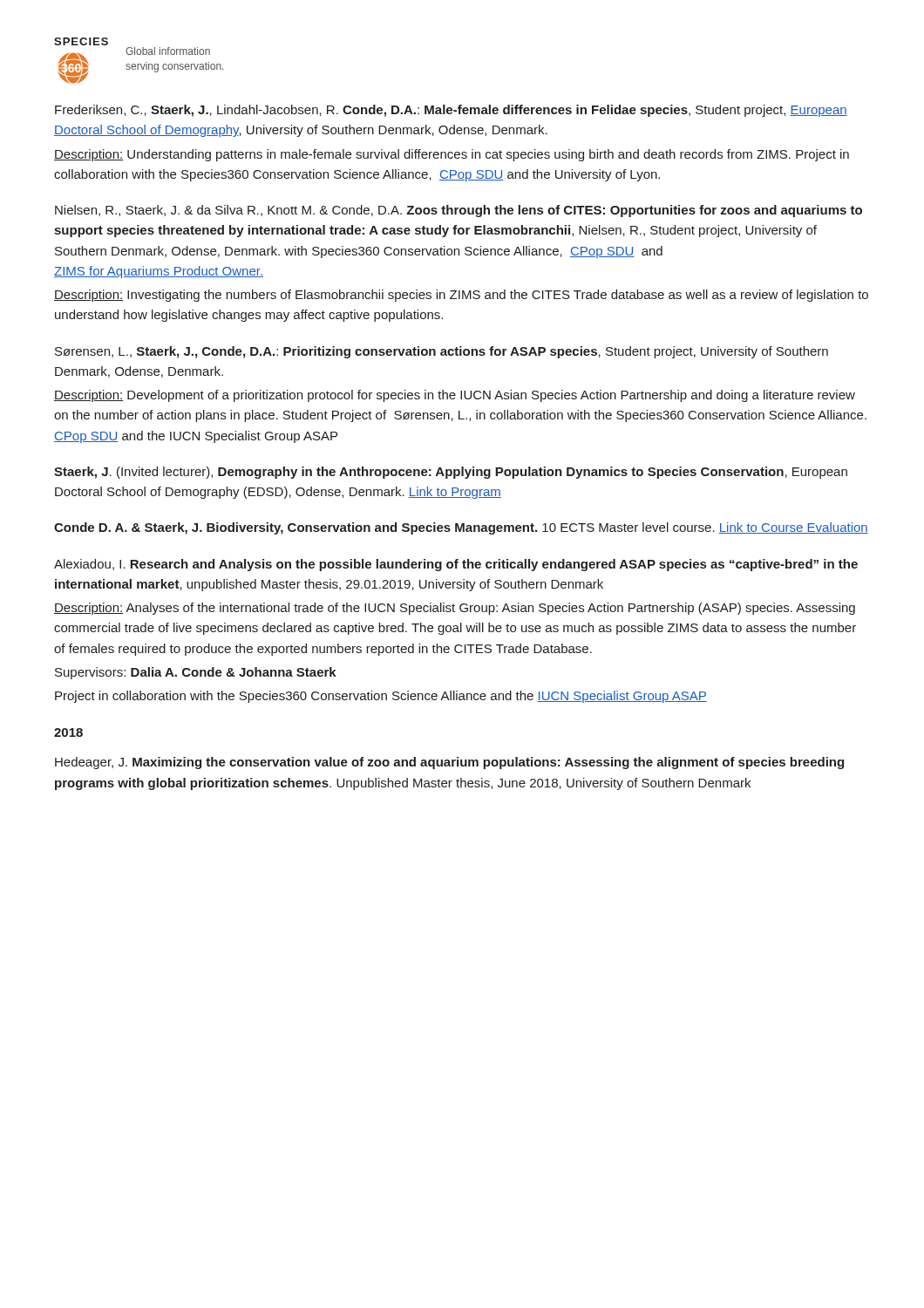Select the text block that reads "Nielsen, R., Staerk, J. & da"

click(462, 262)
